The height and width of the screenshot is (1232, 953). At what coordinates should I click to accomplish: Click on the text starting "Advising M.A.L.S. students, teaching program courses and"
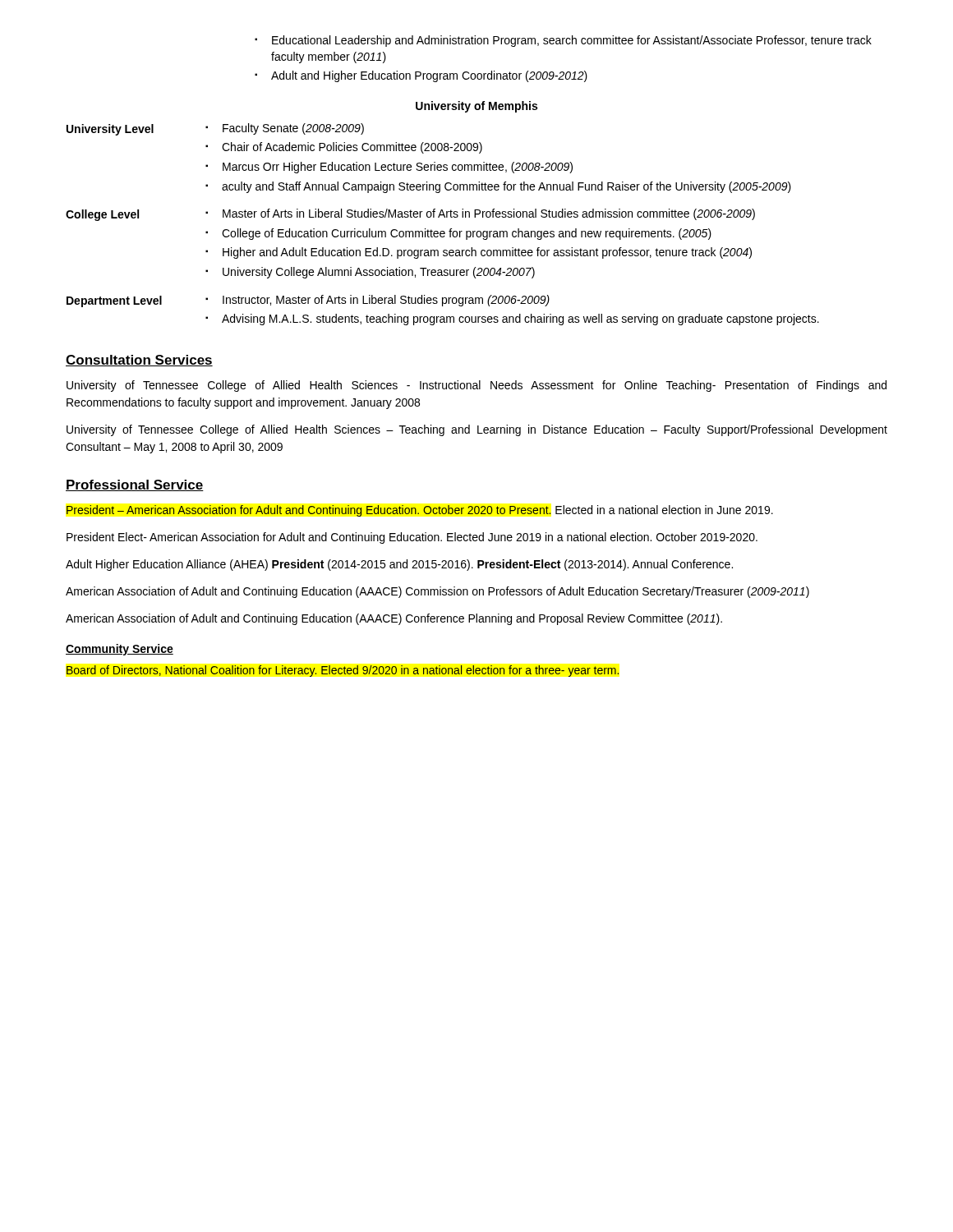[521, 319]
